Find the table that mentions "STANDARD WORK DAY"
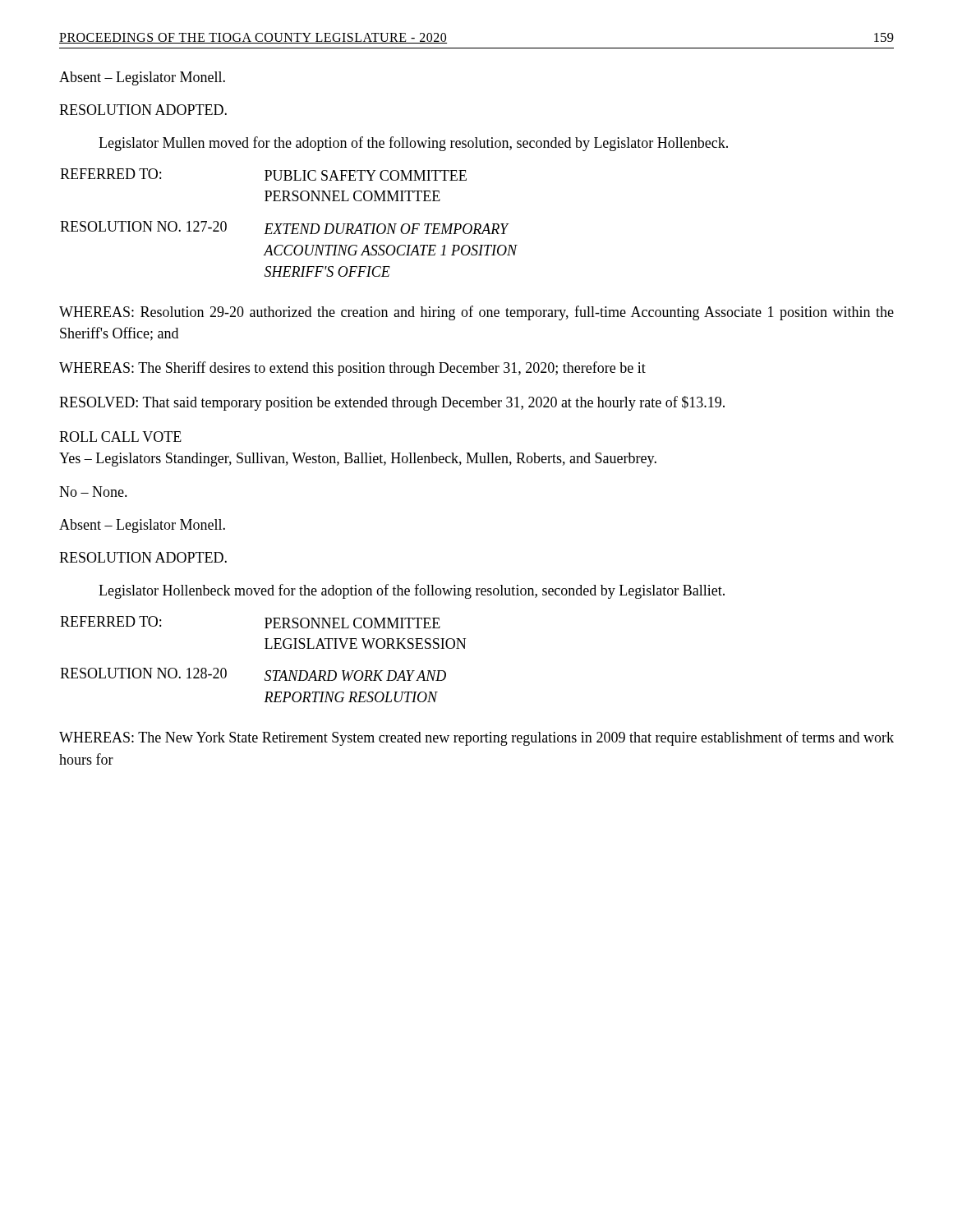Screen dimensions: 1232x953 [x=476, y=661]
